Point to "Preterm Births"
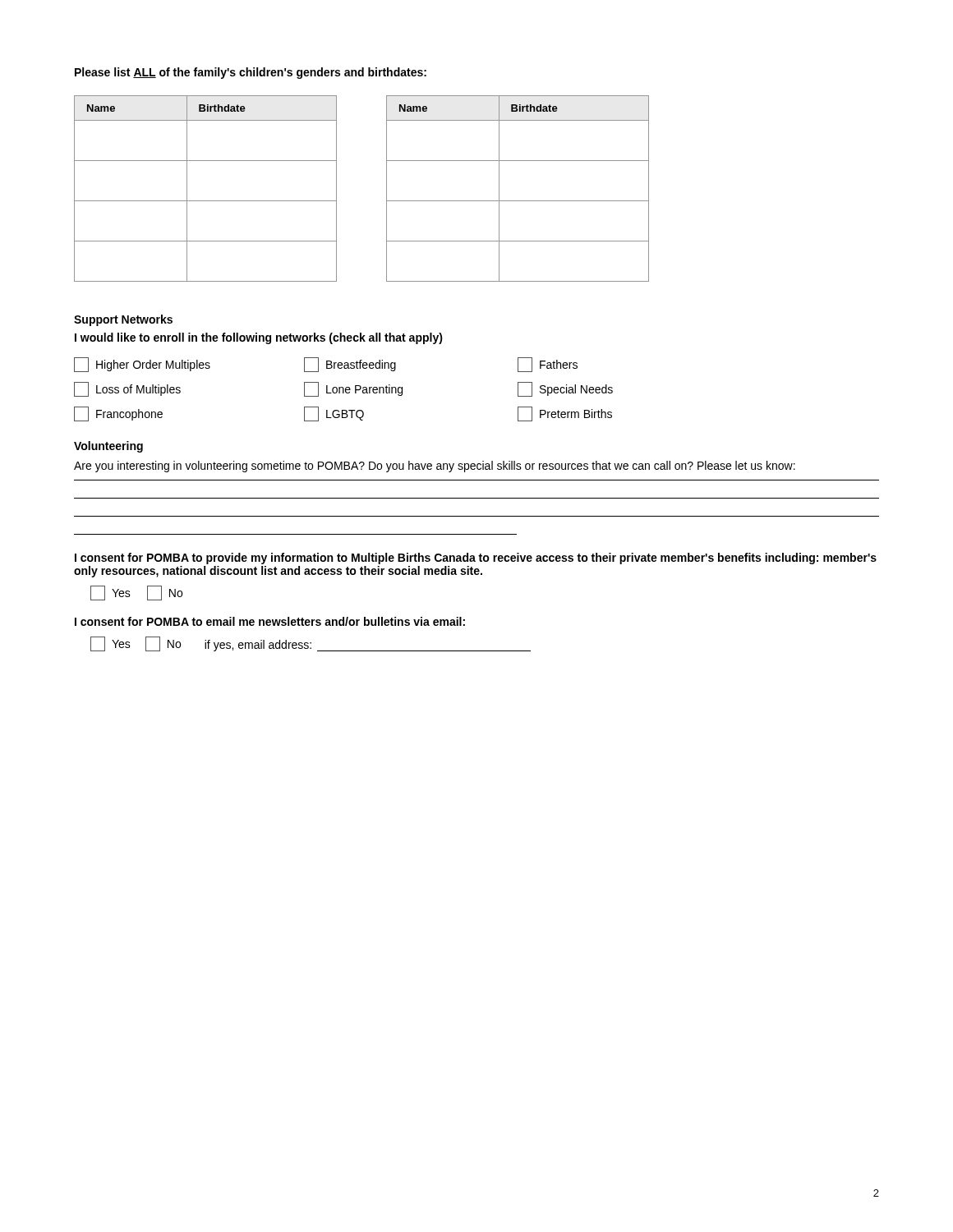Viewport: 953px width, 1232px height. point(565,414)
